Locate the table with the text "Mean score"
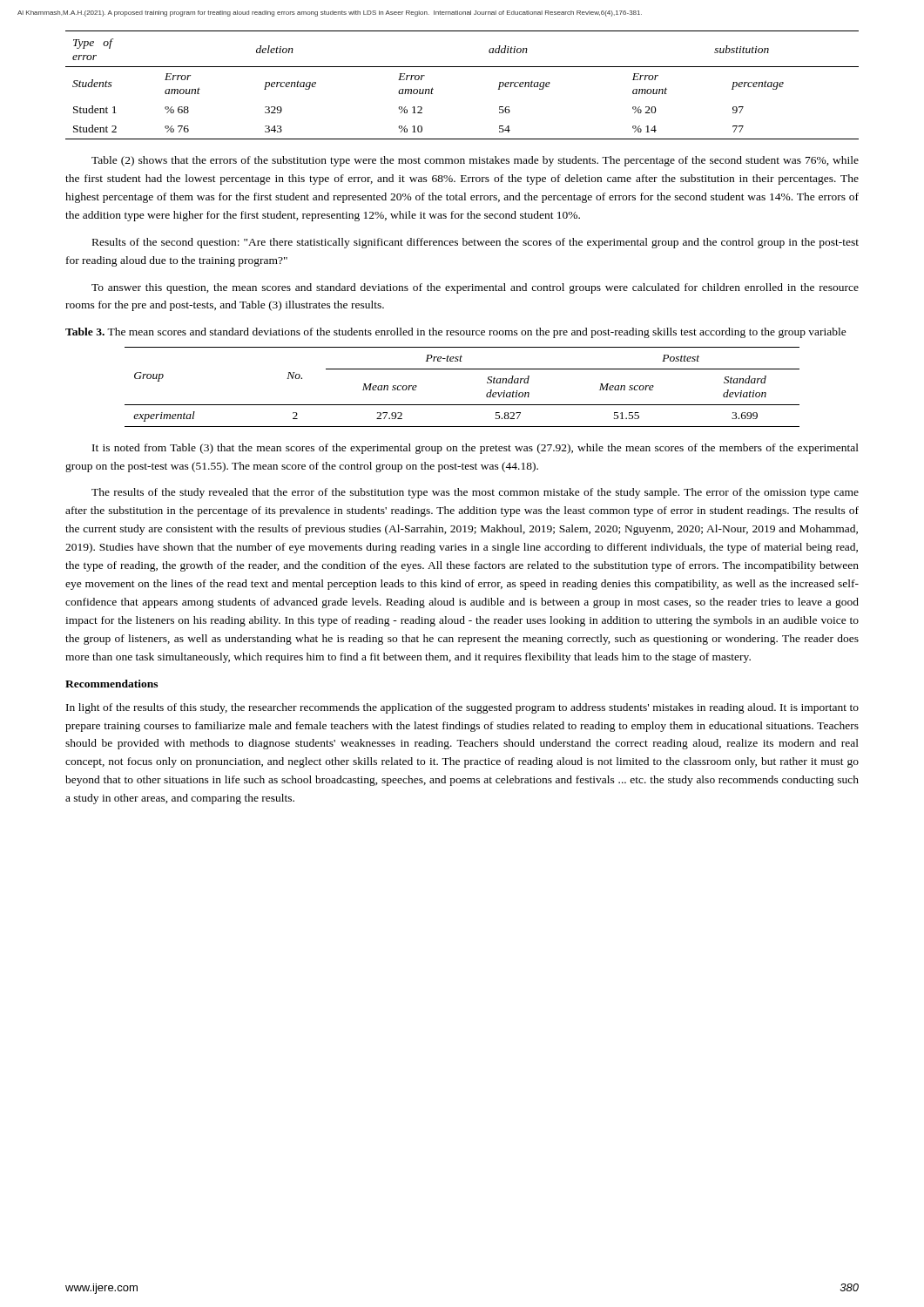The width and height of the screenshot is (924, 1307). pos(462,387)
